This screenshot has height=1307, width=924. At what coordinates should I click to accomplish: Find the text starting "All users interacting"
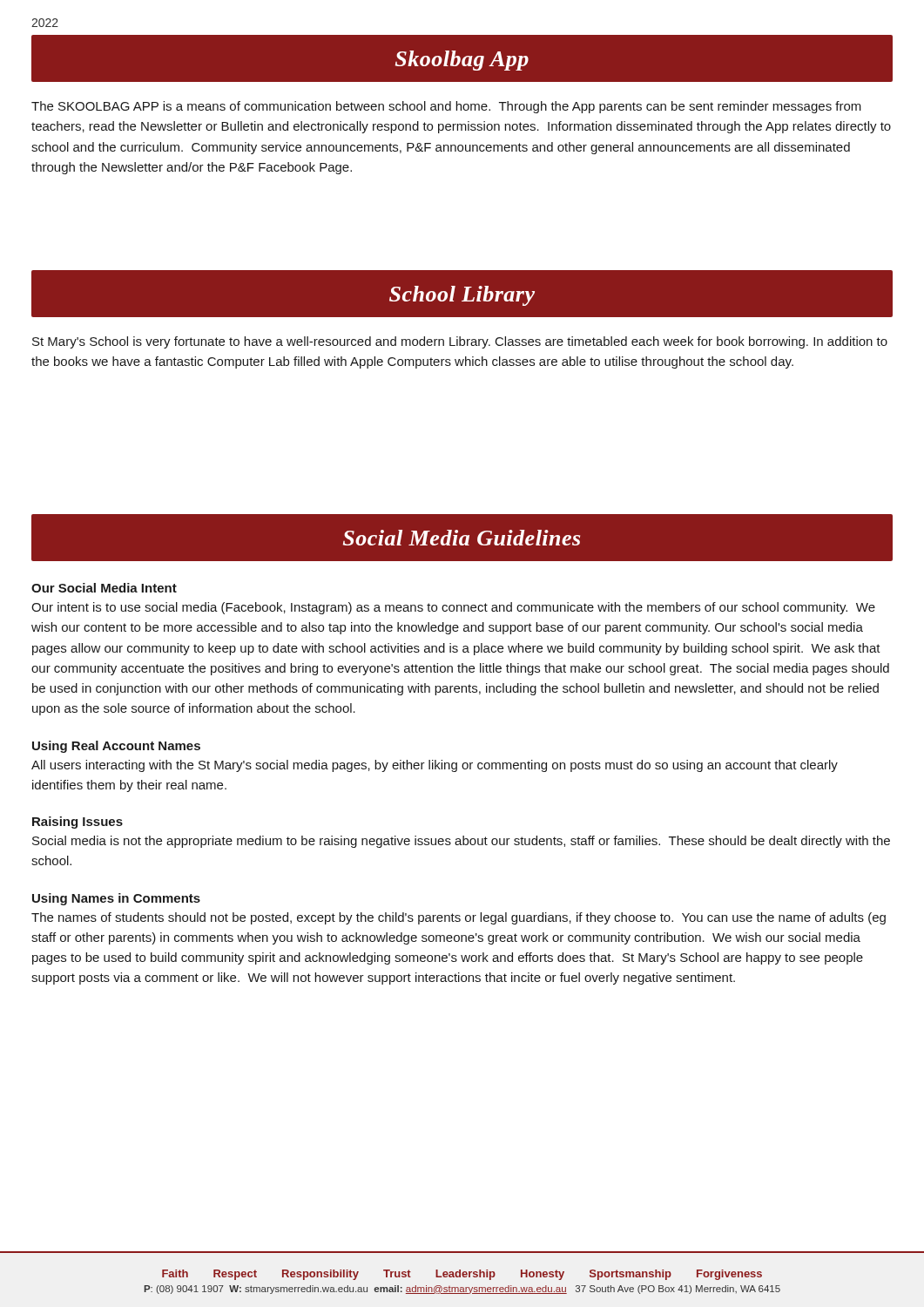[x=434, y=774]
